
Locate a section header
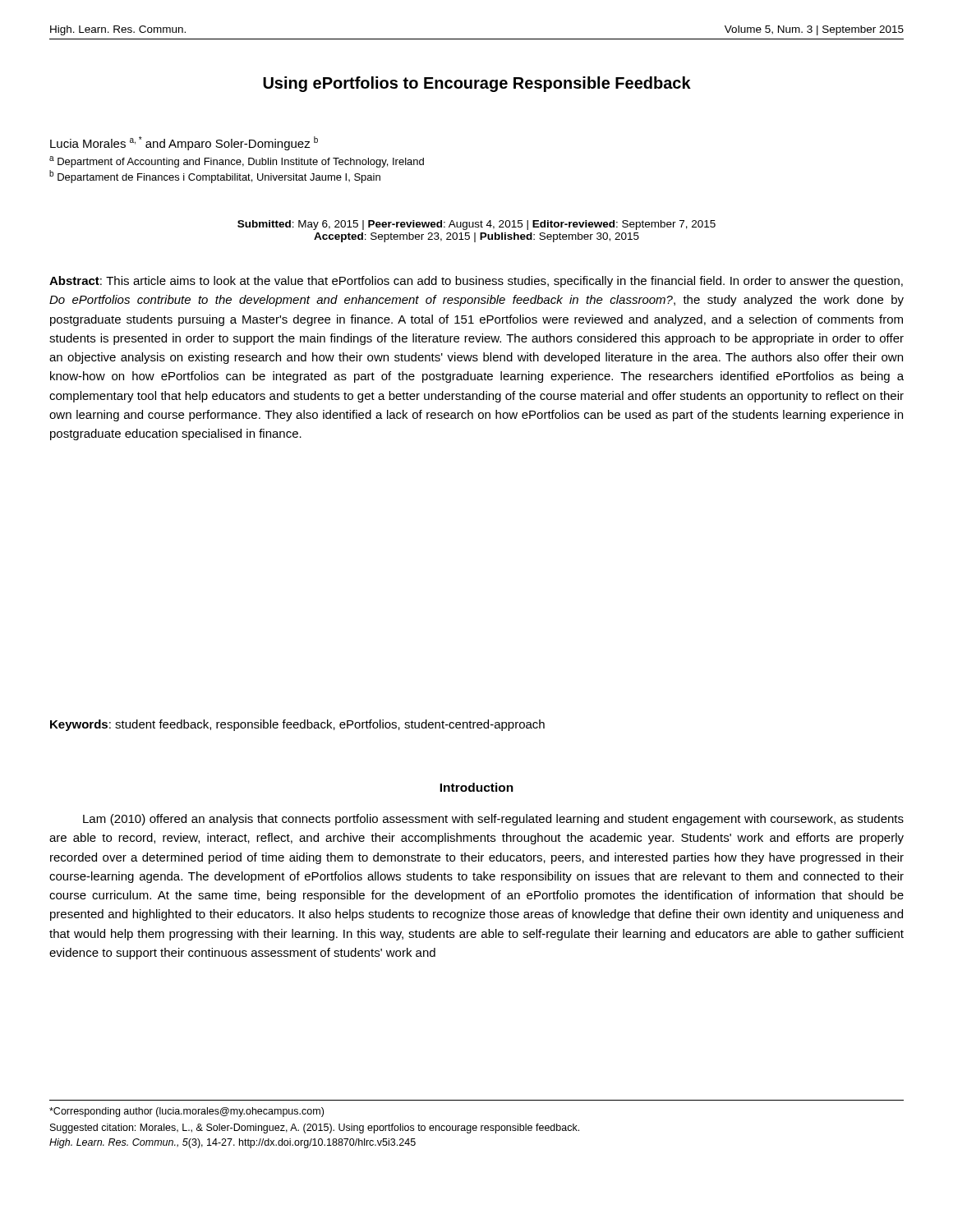pyautogui.click(x=476, y=787)
